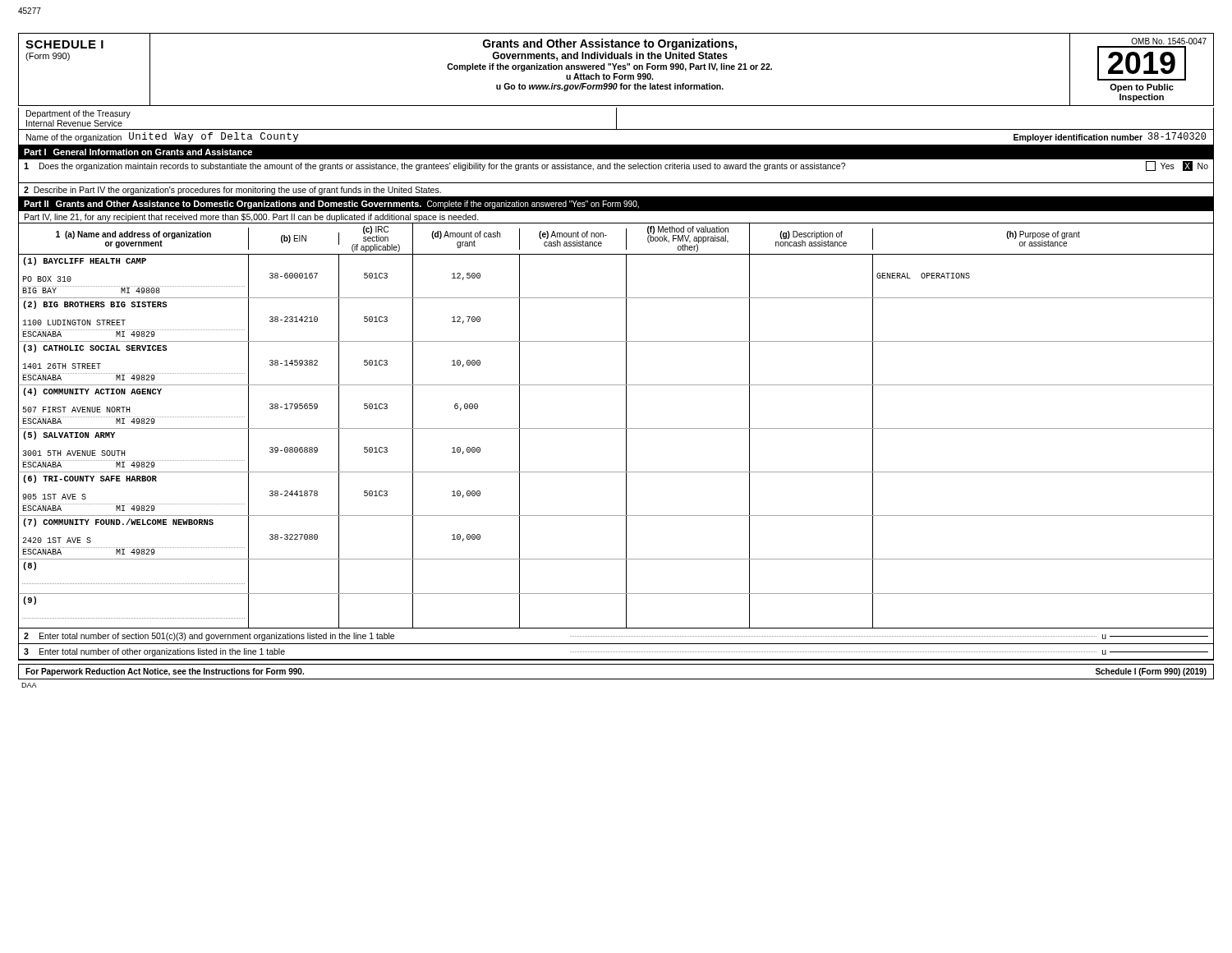The image size is (1232, 953).
Task: Find the table that mentions "1 (a) Name"
Action: click(x=616, y=426)
